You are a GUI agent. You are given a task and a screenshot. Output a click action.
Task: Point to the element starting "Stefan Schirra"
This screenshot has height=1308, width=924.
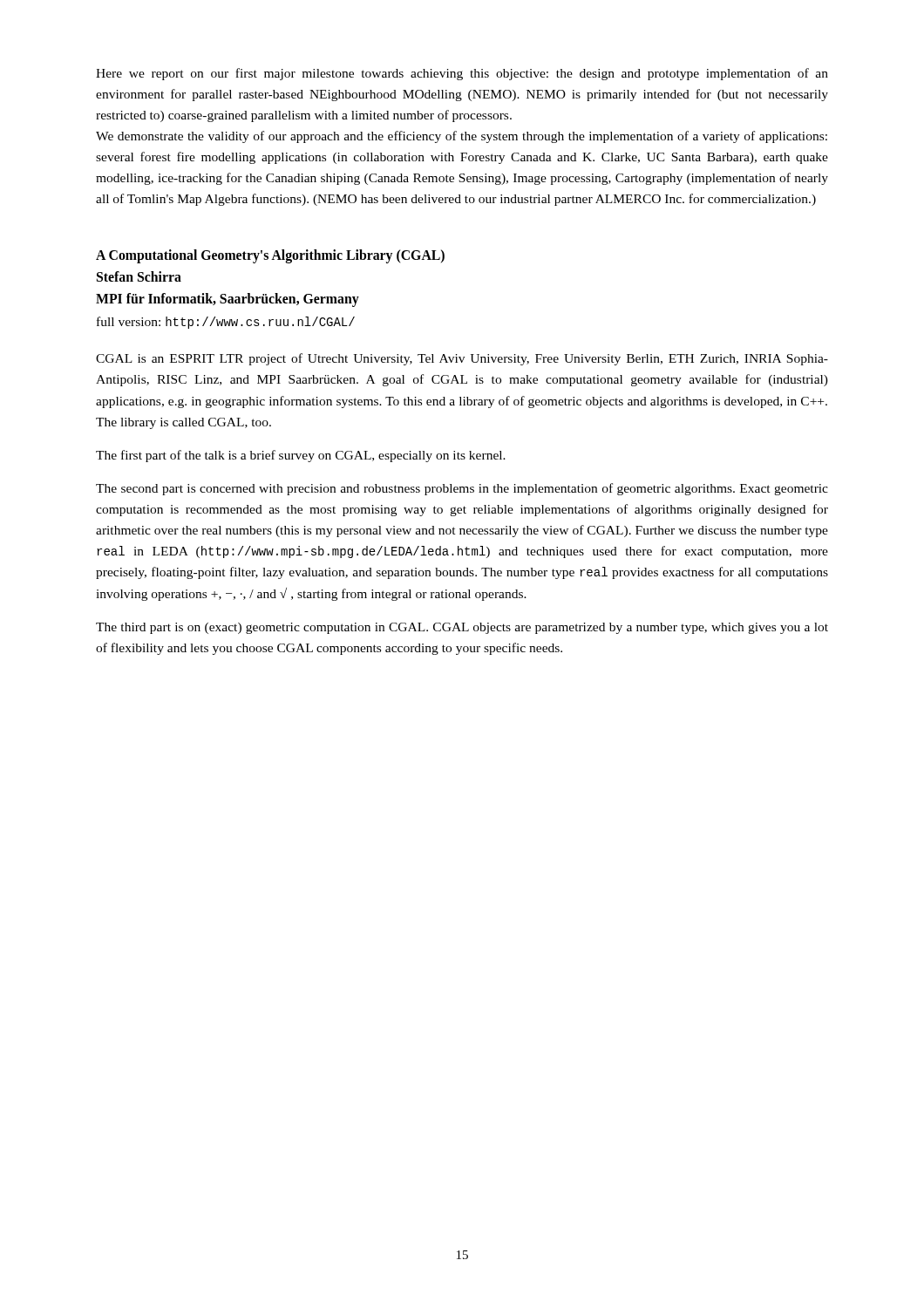pos(139,277)
